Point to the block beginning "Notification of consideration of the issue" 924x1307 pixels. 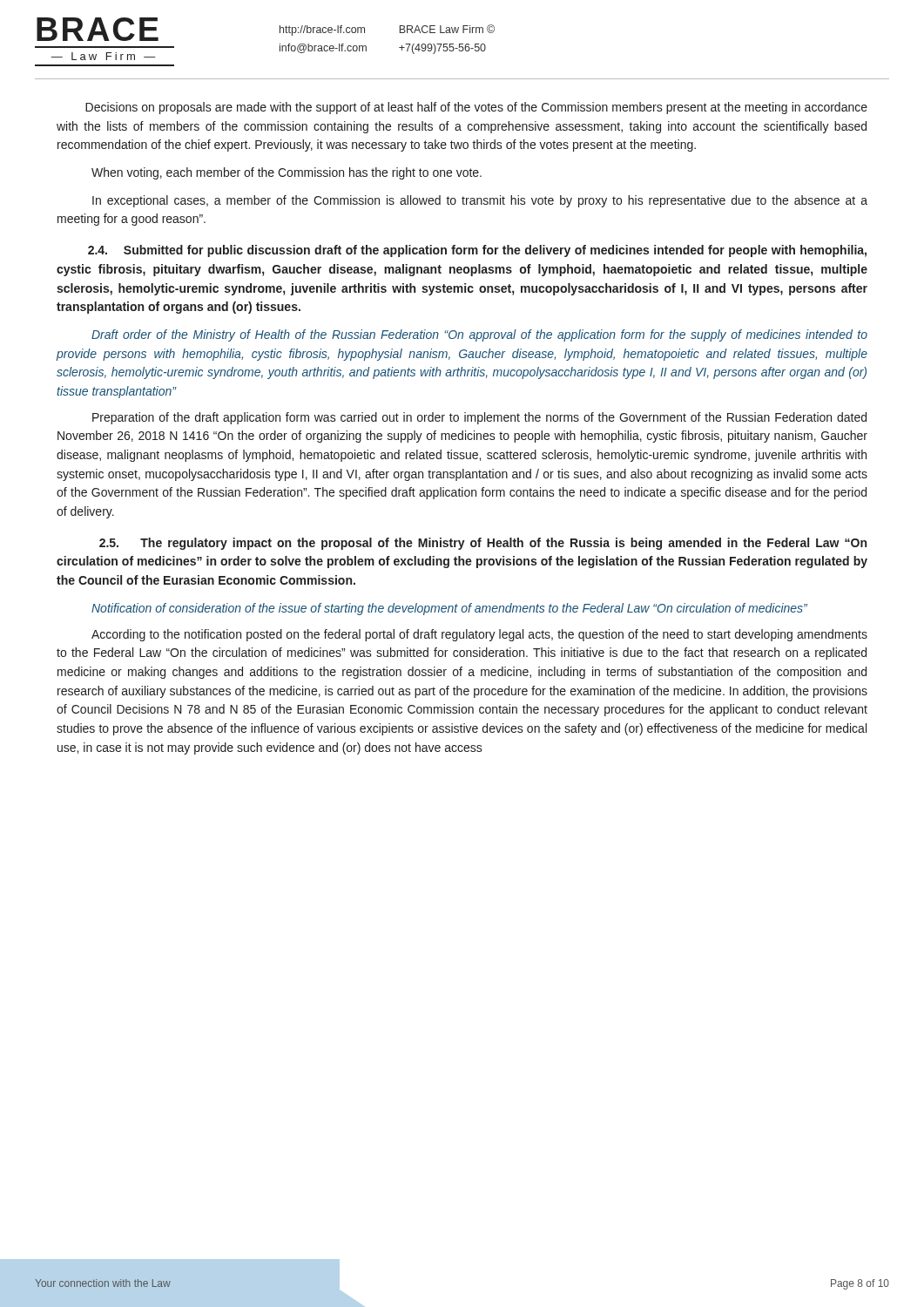(x=449, y=608)
